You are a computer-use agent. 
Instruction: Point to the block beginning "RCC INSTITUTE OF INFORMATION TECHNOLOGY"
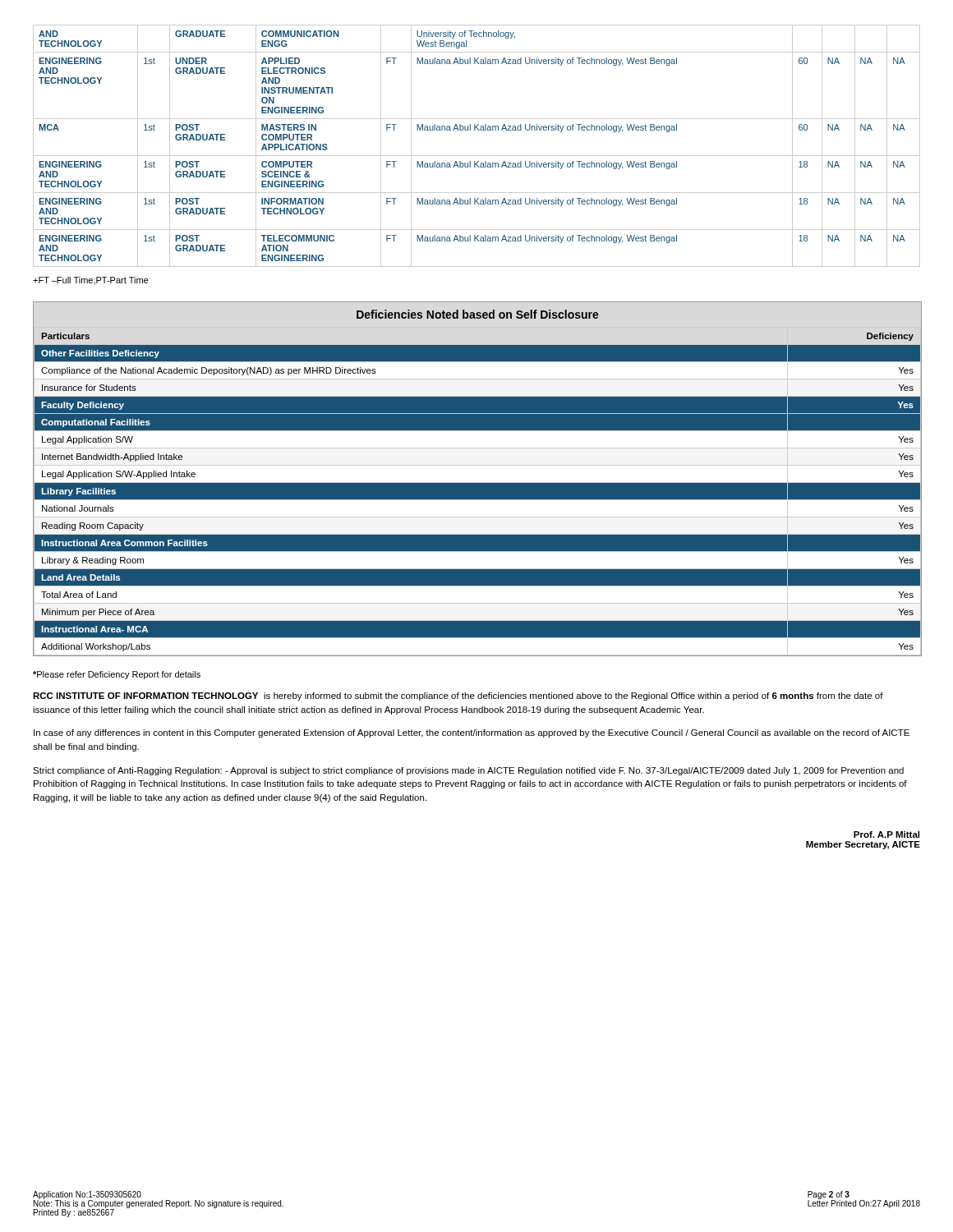(458, 703)
